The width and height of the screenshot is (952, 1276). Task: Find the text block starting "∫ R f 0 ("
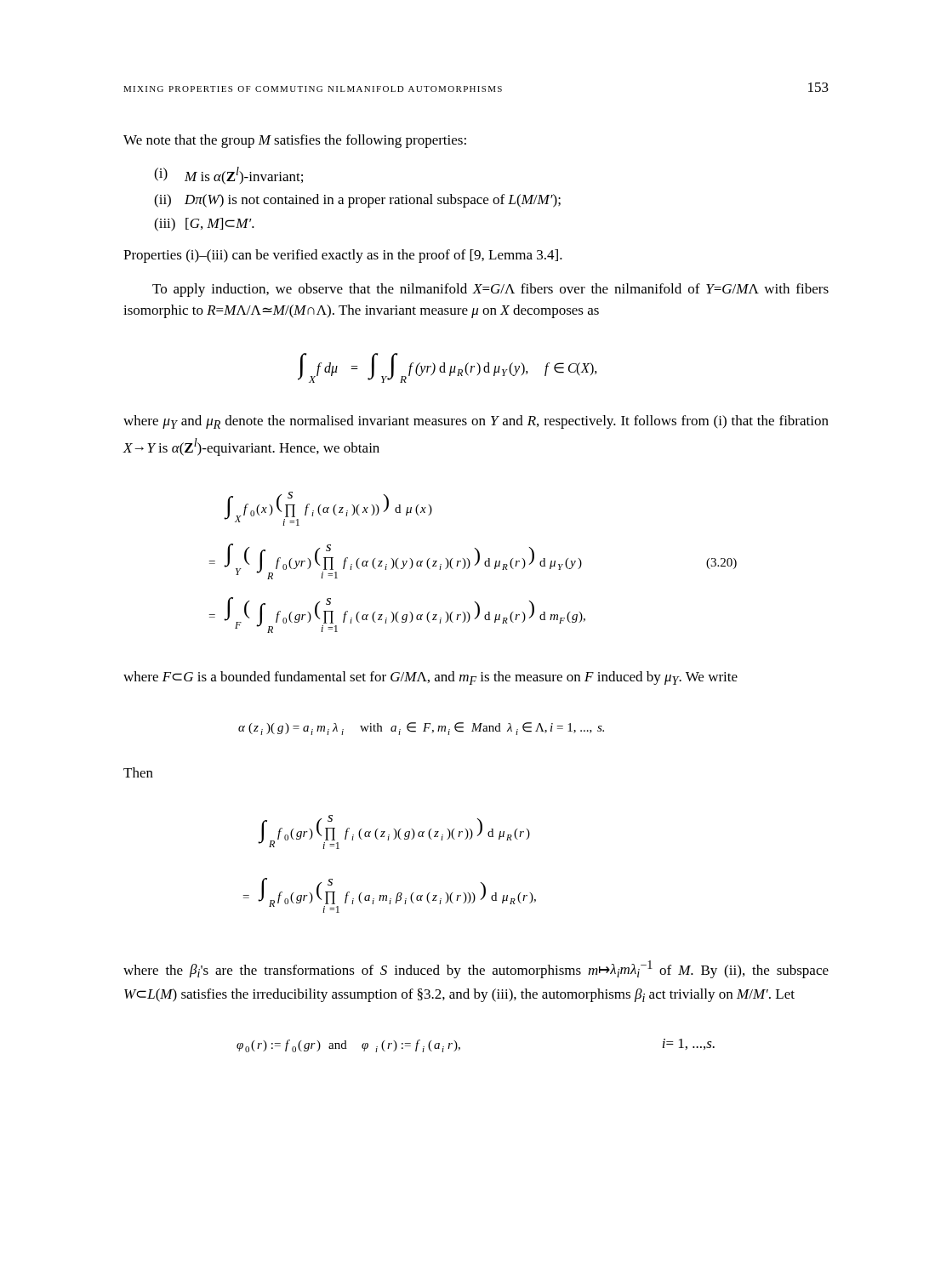pyautogui.click(x=476, y=870)
